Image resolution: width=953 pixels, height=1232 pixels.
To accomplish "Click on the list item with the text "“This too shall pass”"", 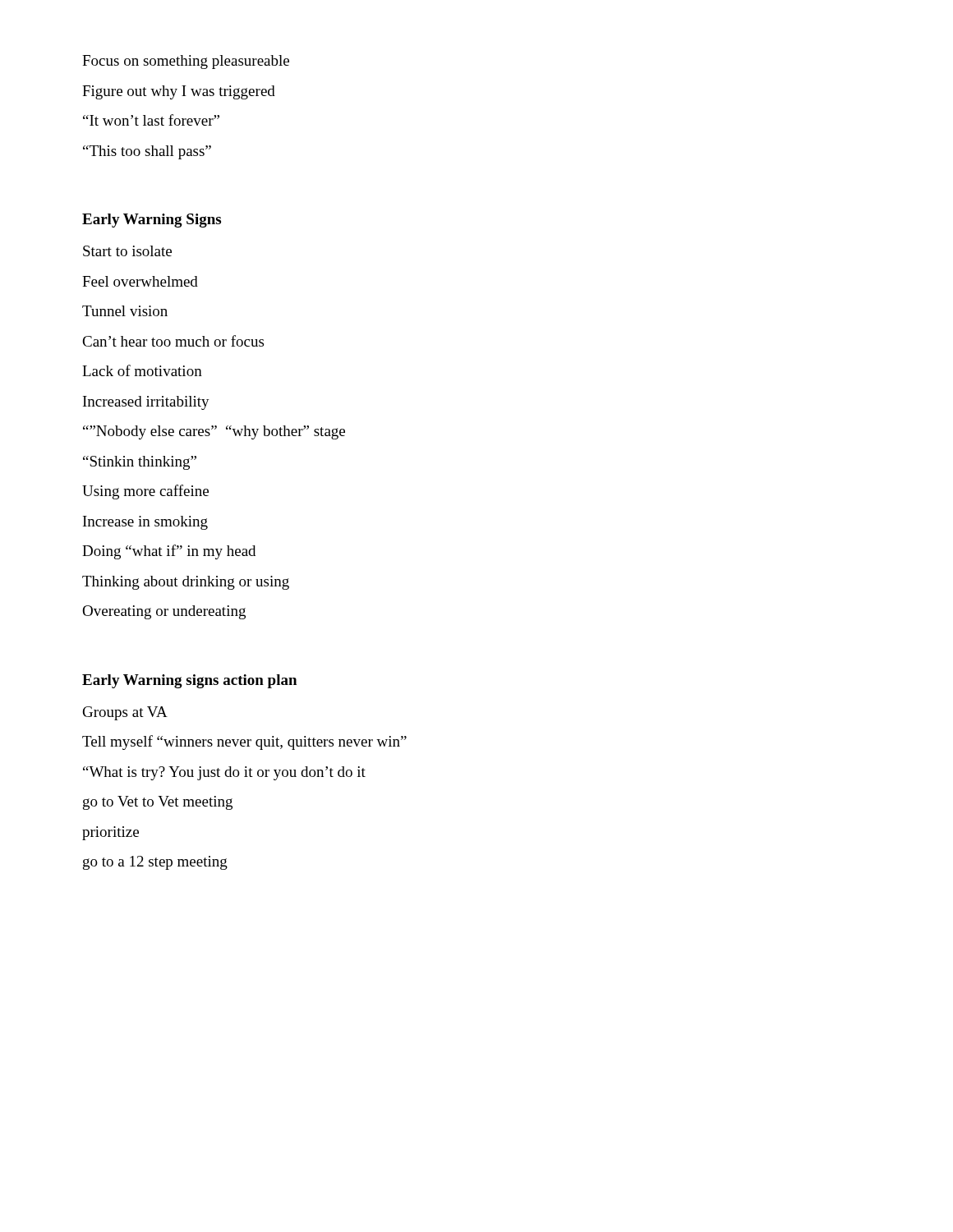I will point(147,150).
